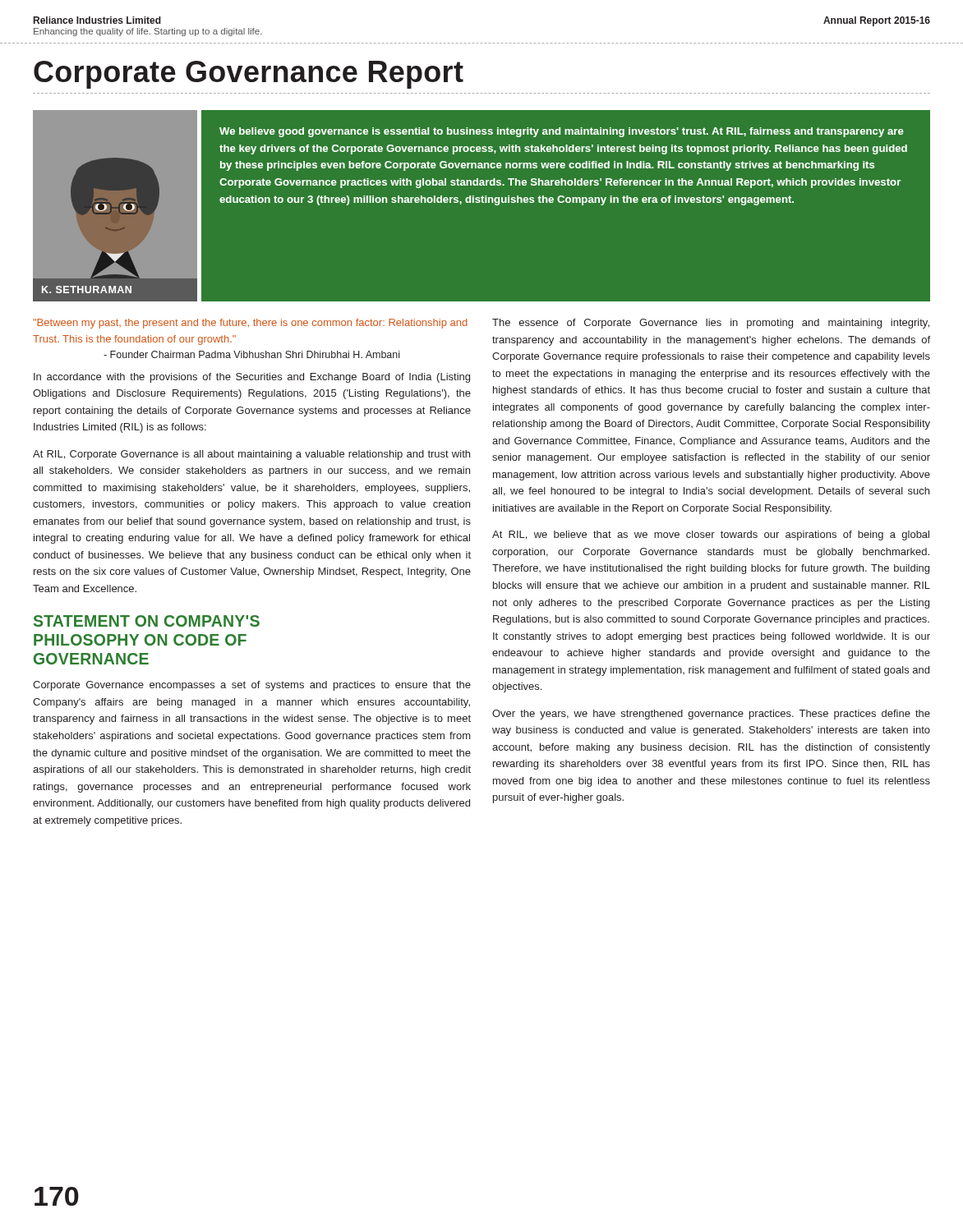Locate the text block that reads "Founder Chairman Padma Vibhushan Shri"

tap(252, 354)
